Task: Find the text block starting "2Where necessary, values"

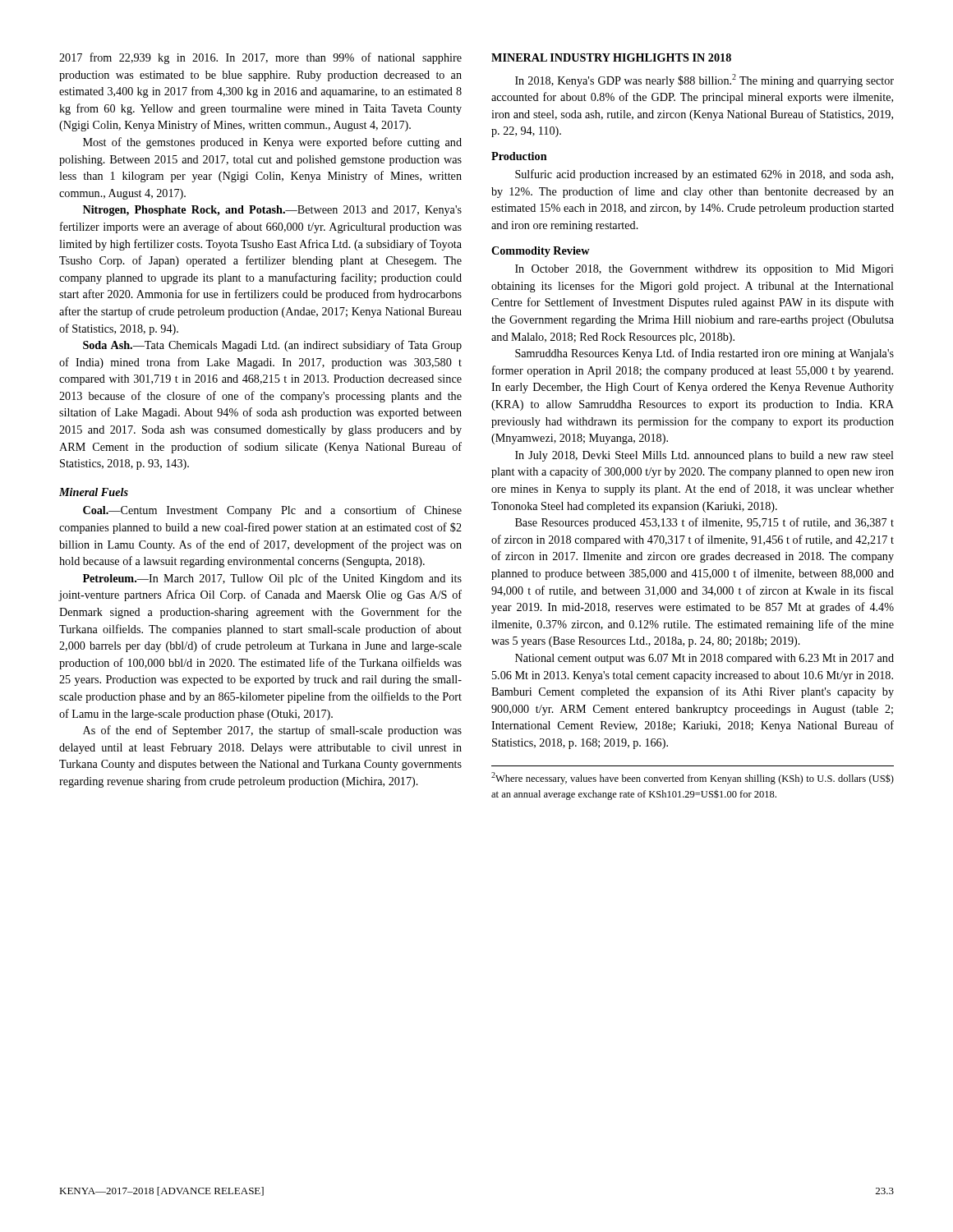Action: coord(693,786)
